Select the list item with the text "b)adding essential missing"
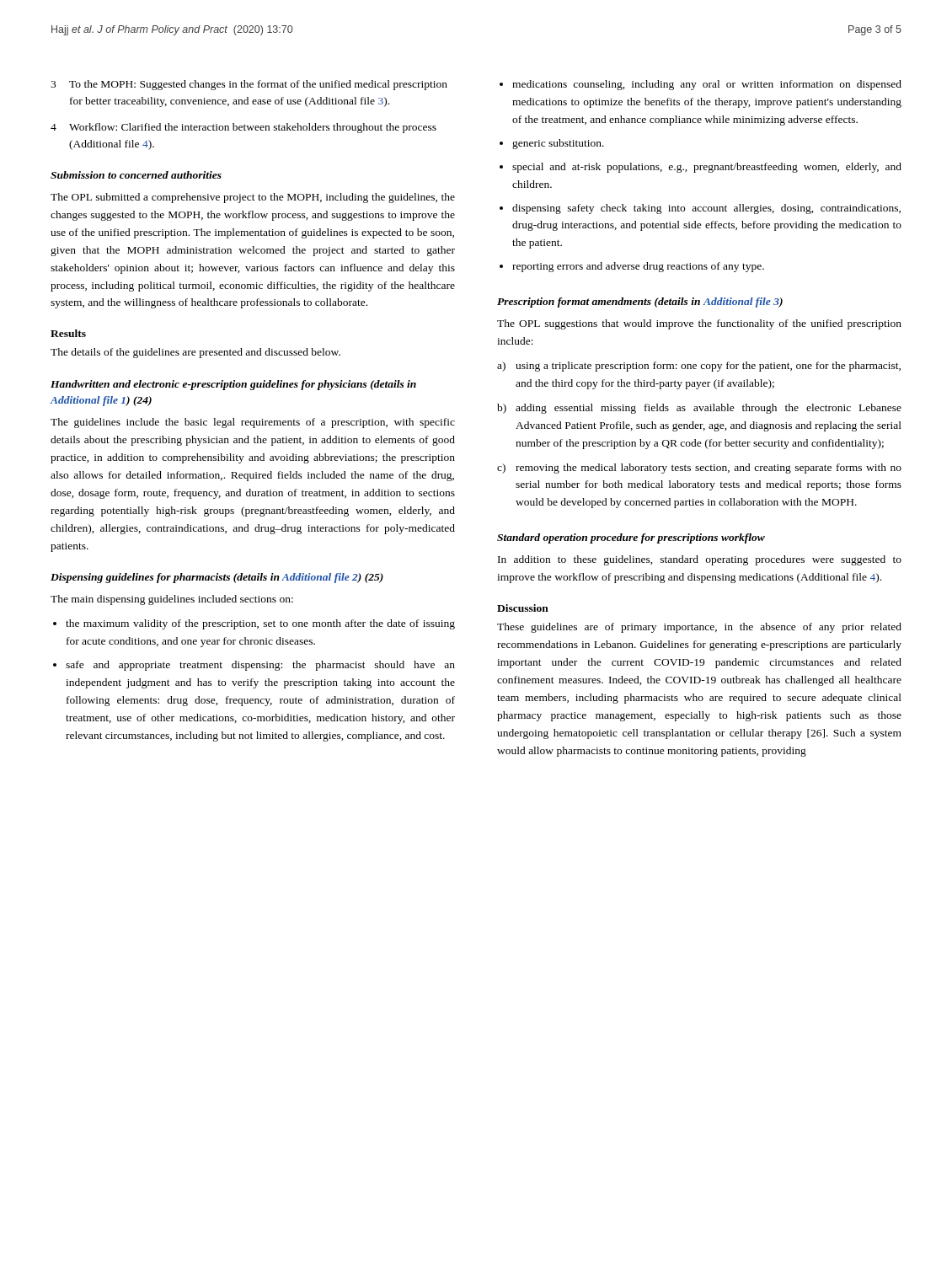 pos(699,426)
